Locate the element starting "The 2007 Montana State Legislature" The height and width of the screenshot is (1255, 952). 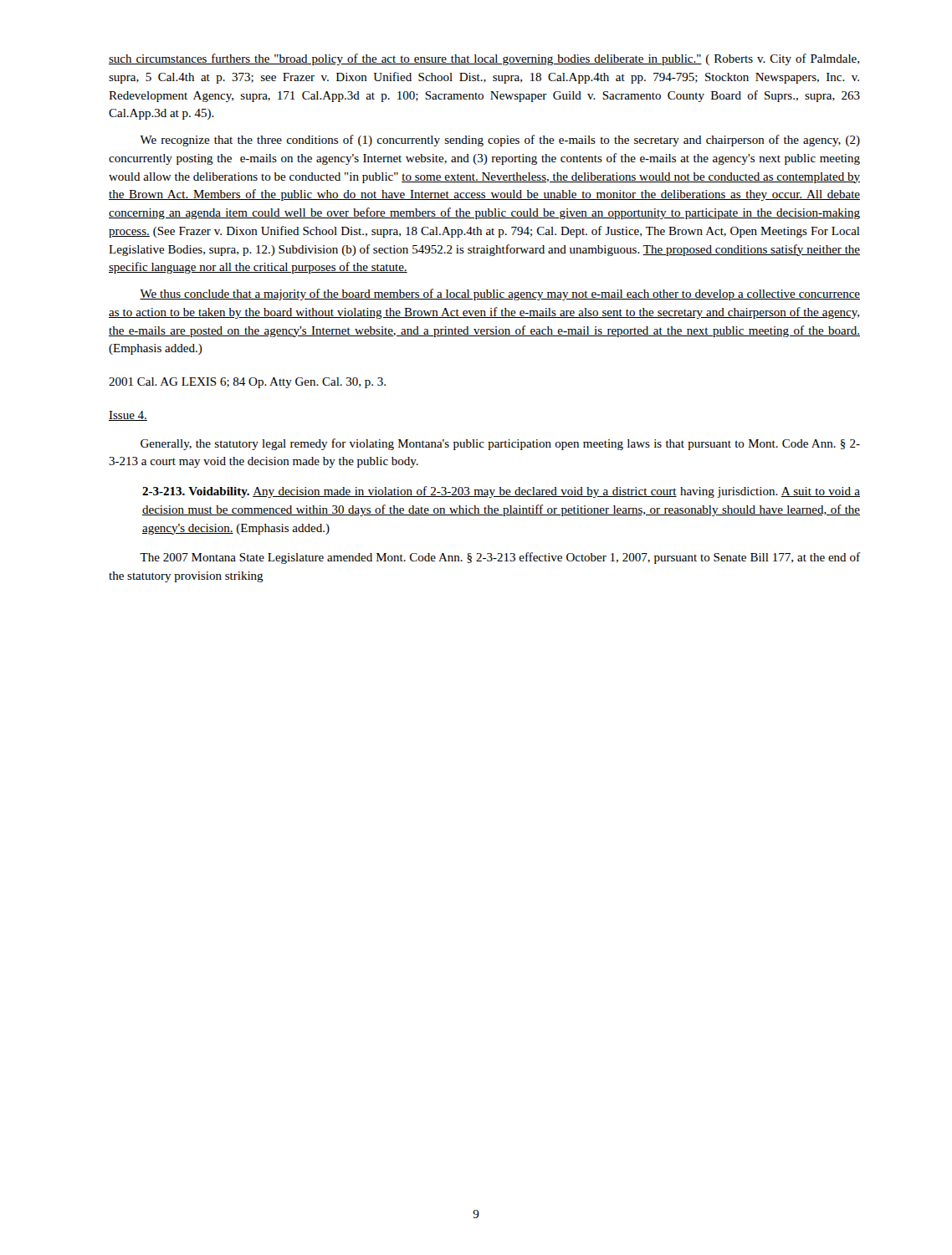484,567
